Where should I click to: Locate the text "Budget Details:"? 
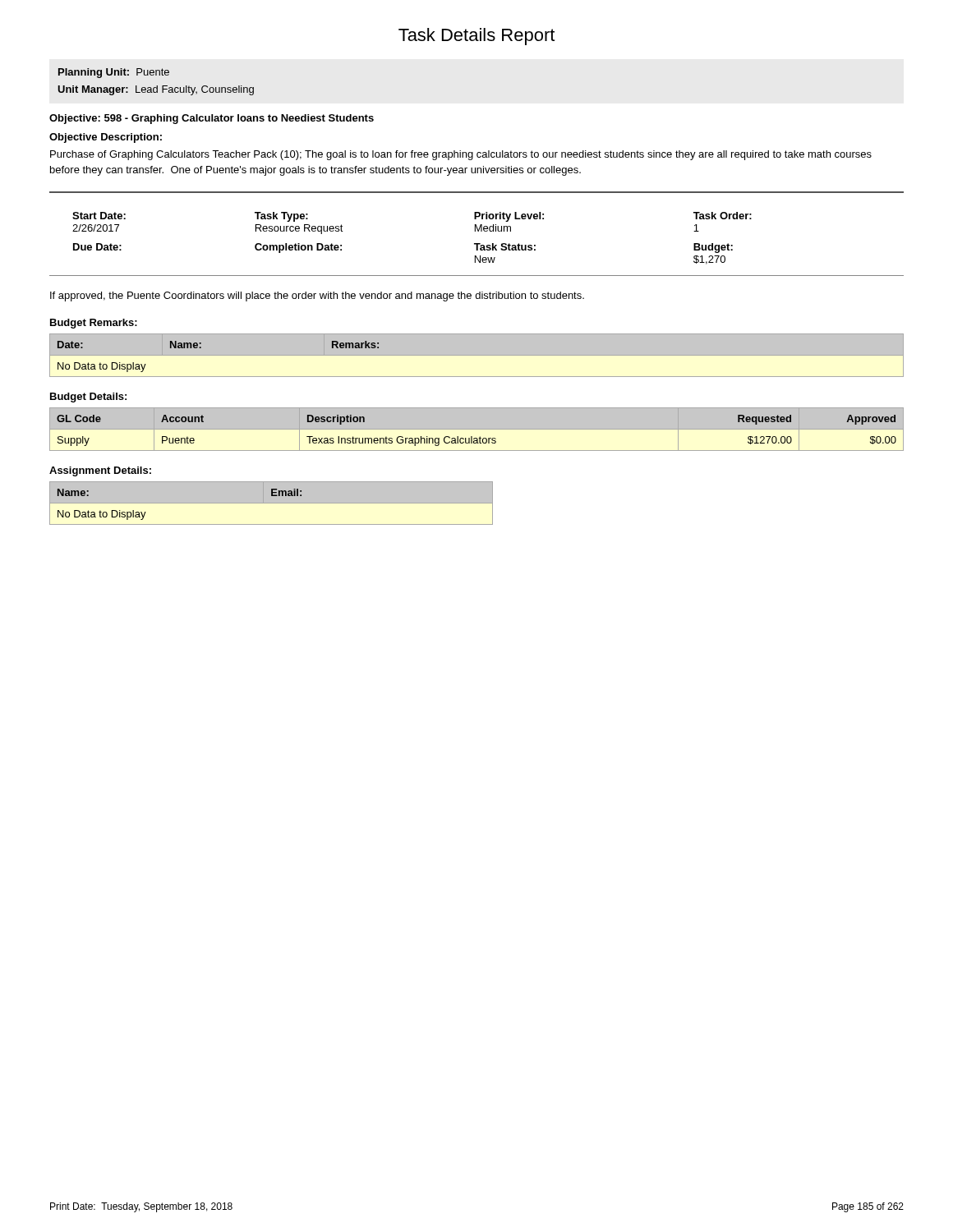[88, 396]
